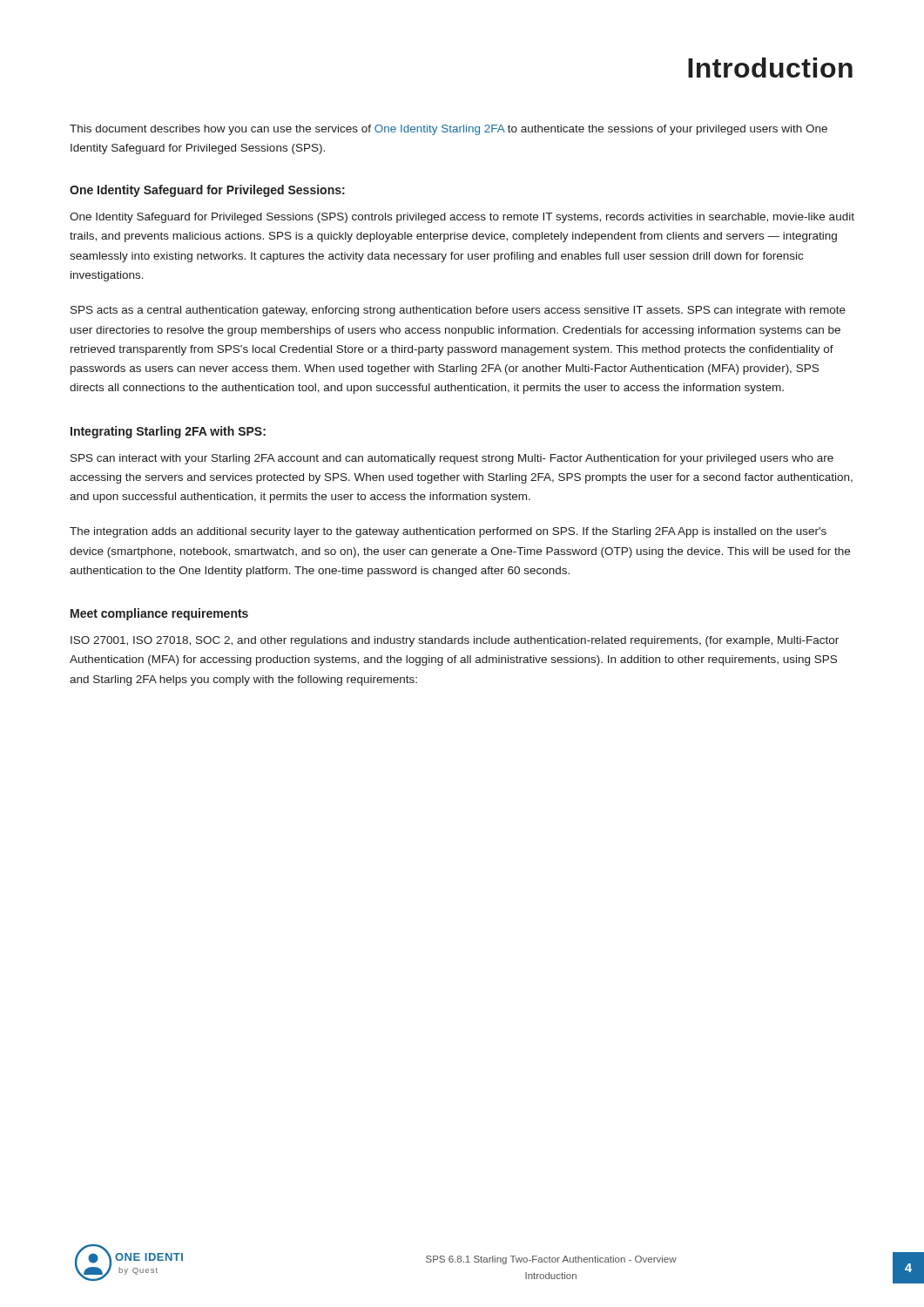This screenshot has height=1307, width=924.
Task: Point to the block starting "The integration adds an additional security layer to"
Action: point(460,551)
